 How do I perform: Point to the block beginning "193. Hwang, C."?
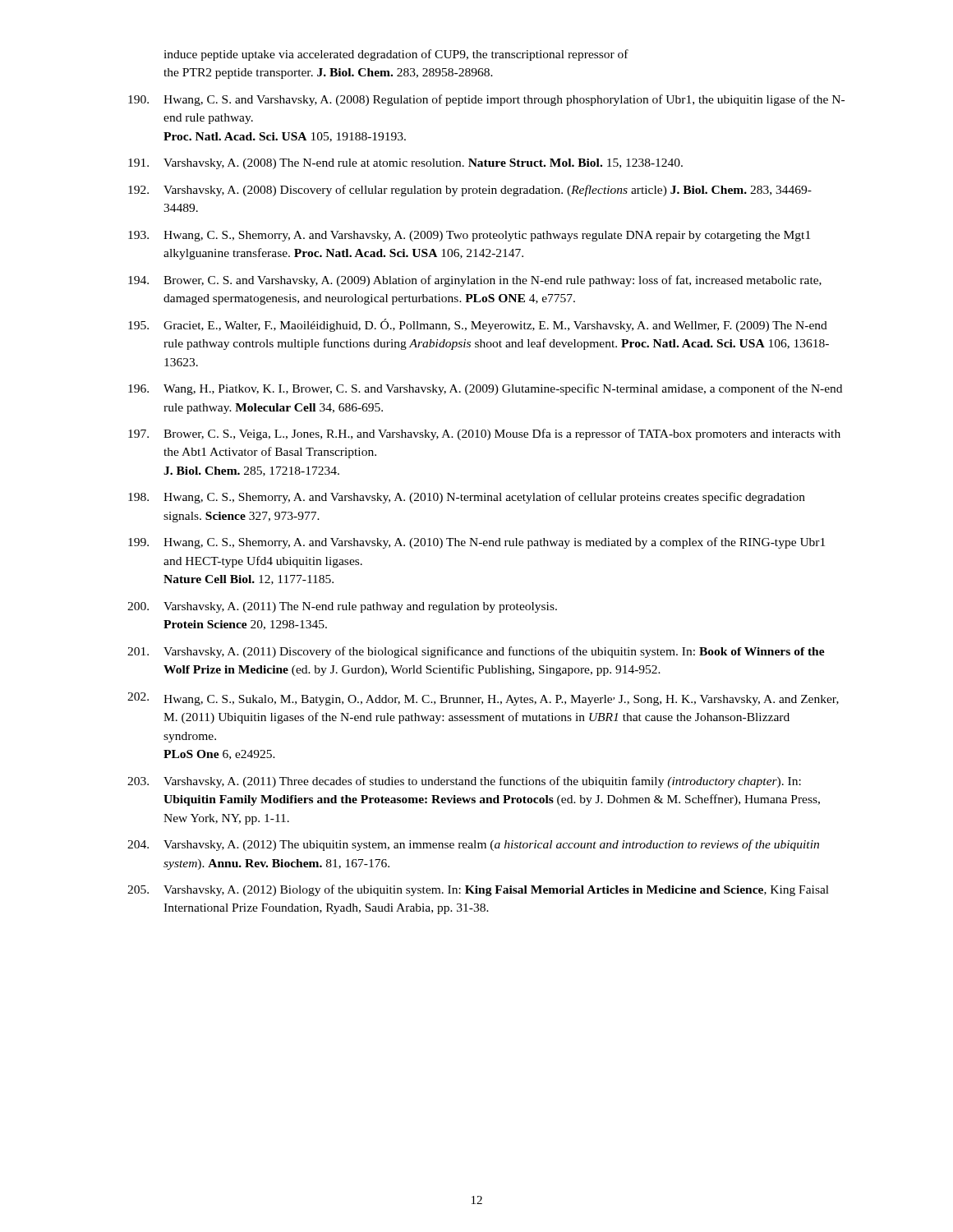(487, 244)
